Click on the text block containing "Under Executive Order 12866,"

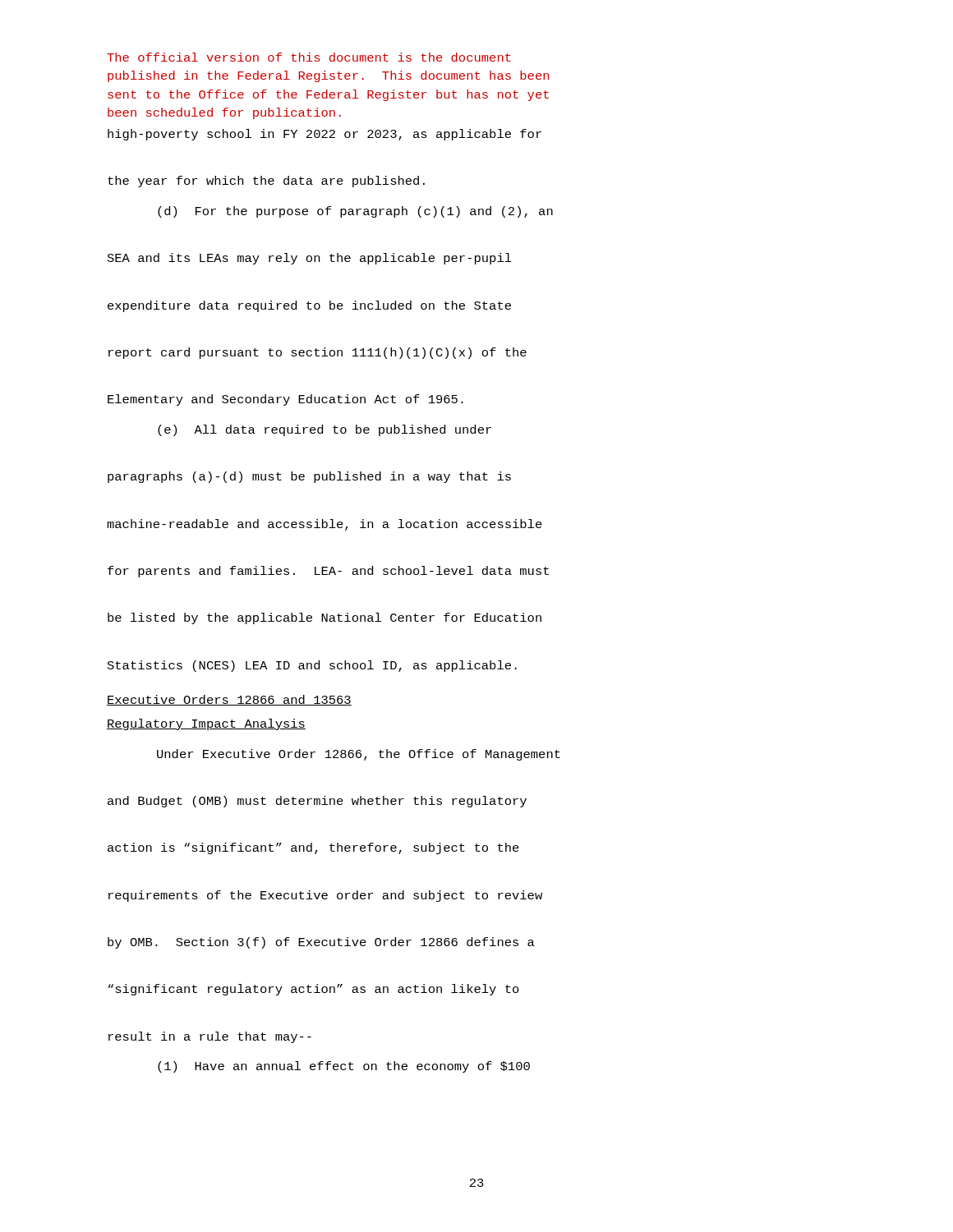[x=334, y=896]
